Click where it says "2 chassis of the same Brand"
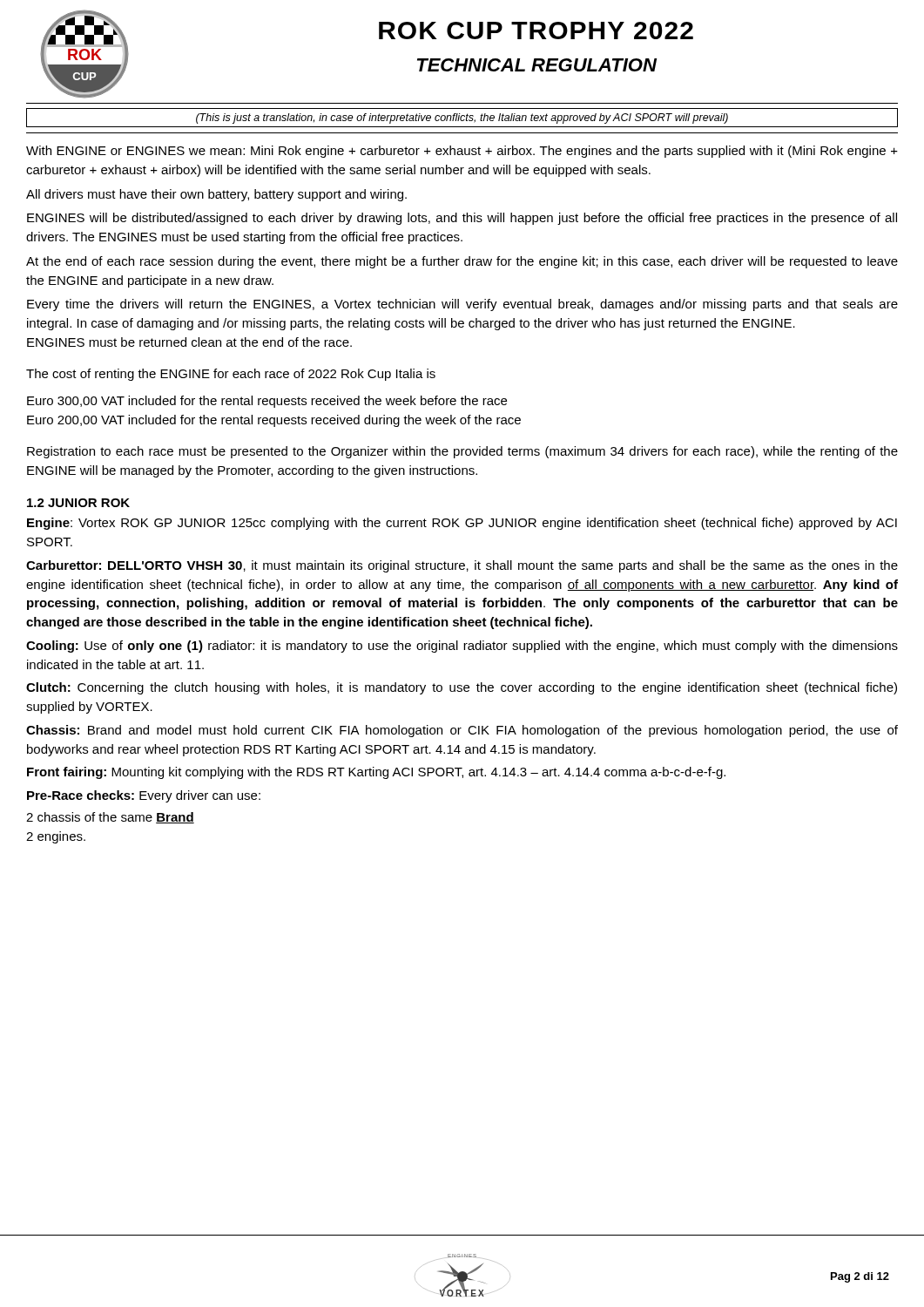This screenshot has height=1307, width=924. (x=110, y=817)
